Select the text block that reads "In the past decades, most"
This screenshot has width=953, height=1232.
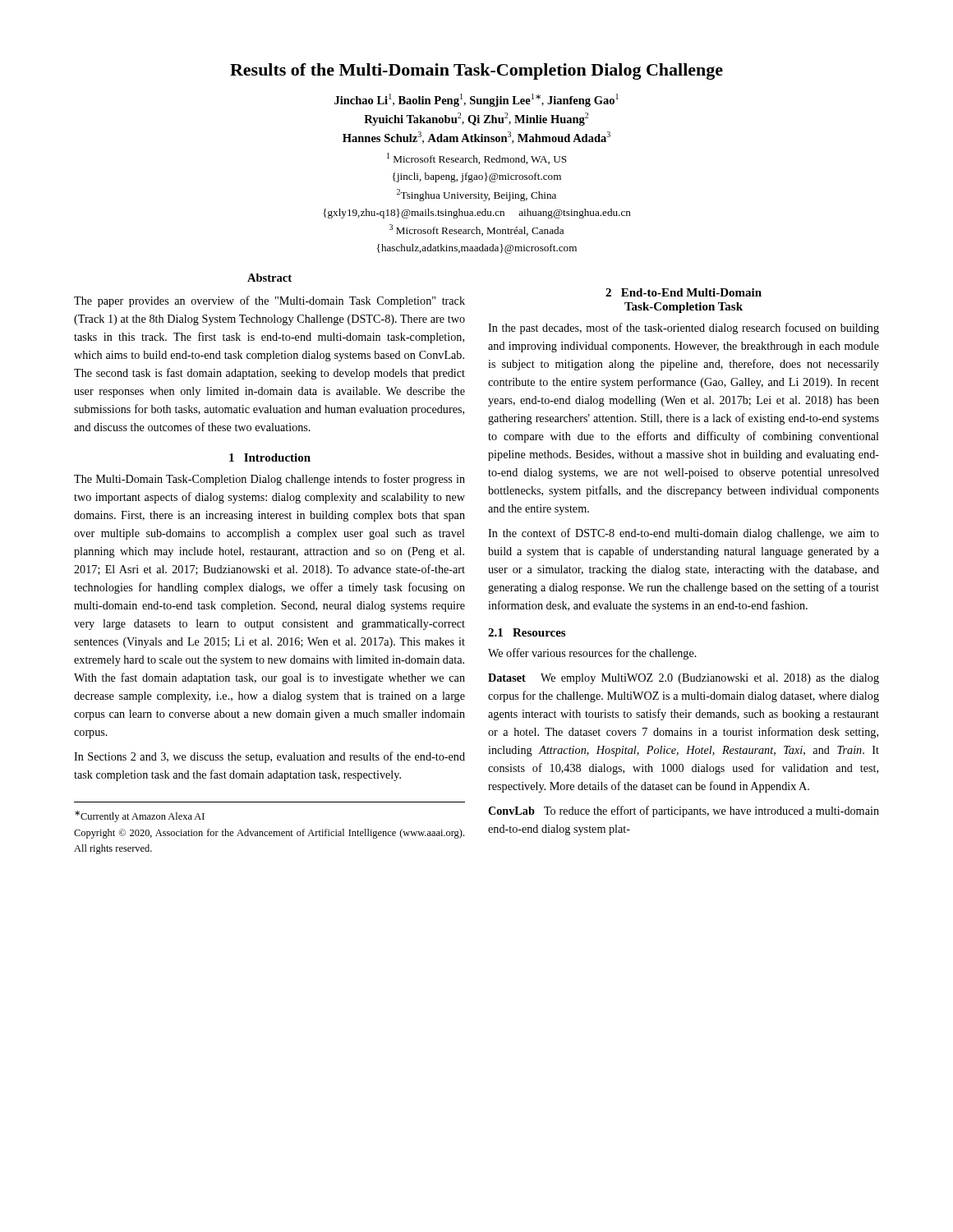click(684, 467)
